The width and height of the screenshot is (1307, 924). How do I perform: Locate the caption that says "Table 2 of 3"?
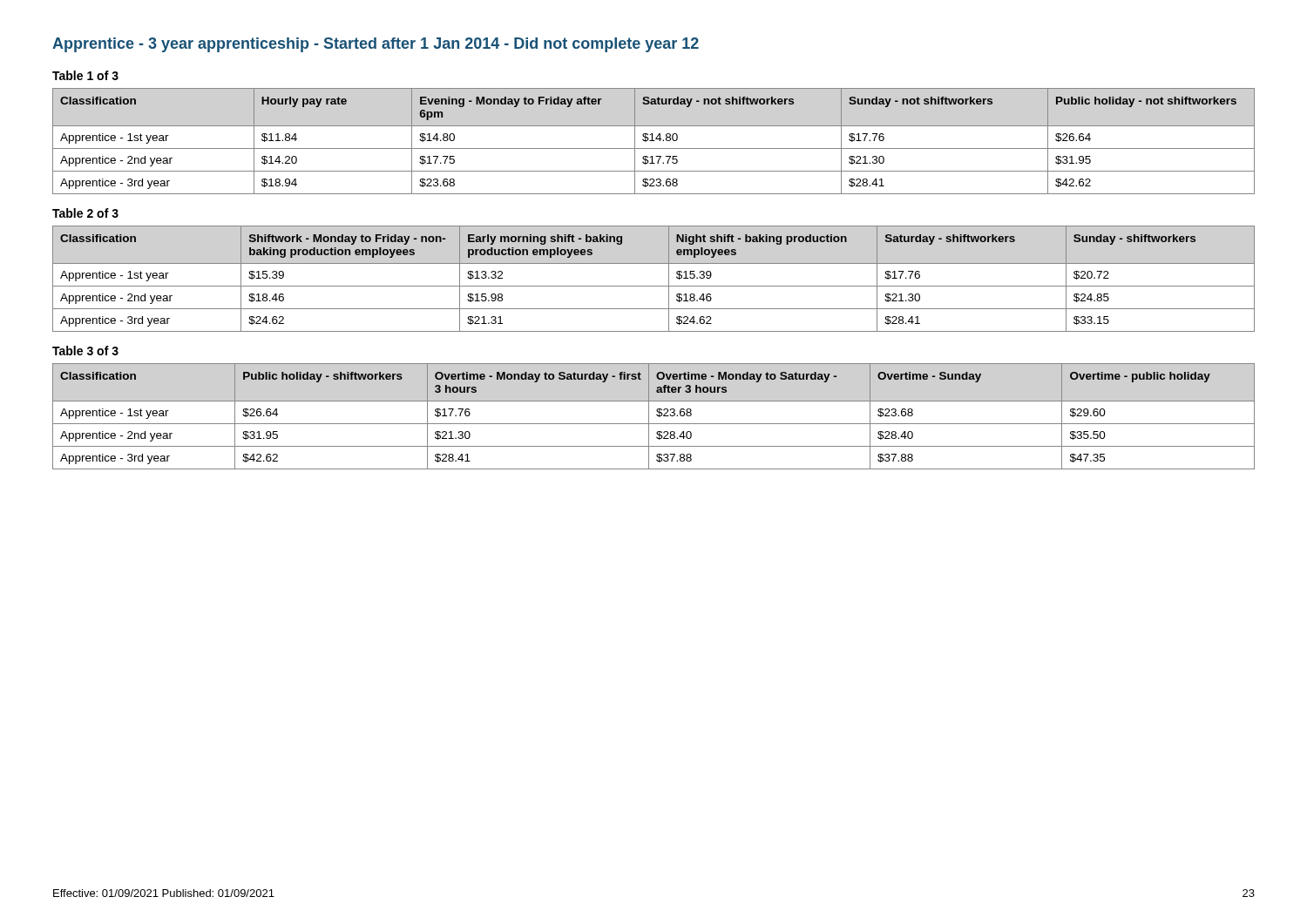(85, 213)
